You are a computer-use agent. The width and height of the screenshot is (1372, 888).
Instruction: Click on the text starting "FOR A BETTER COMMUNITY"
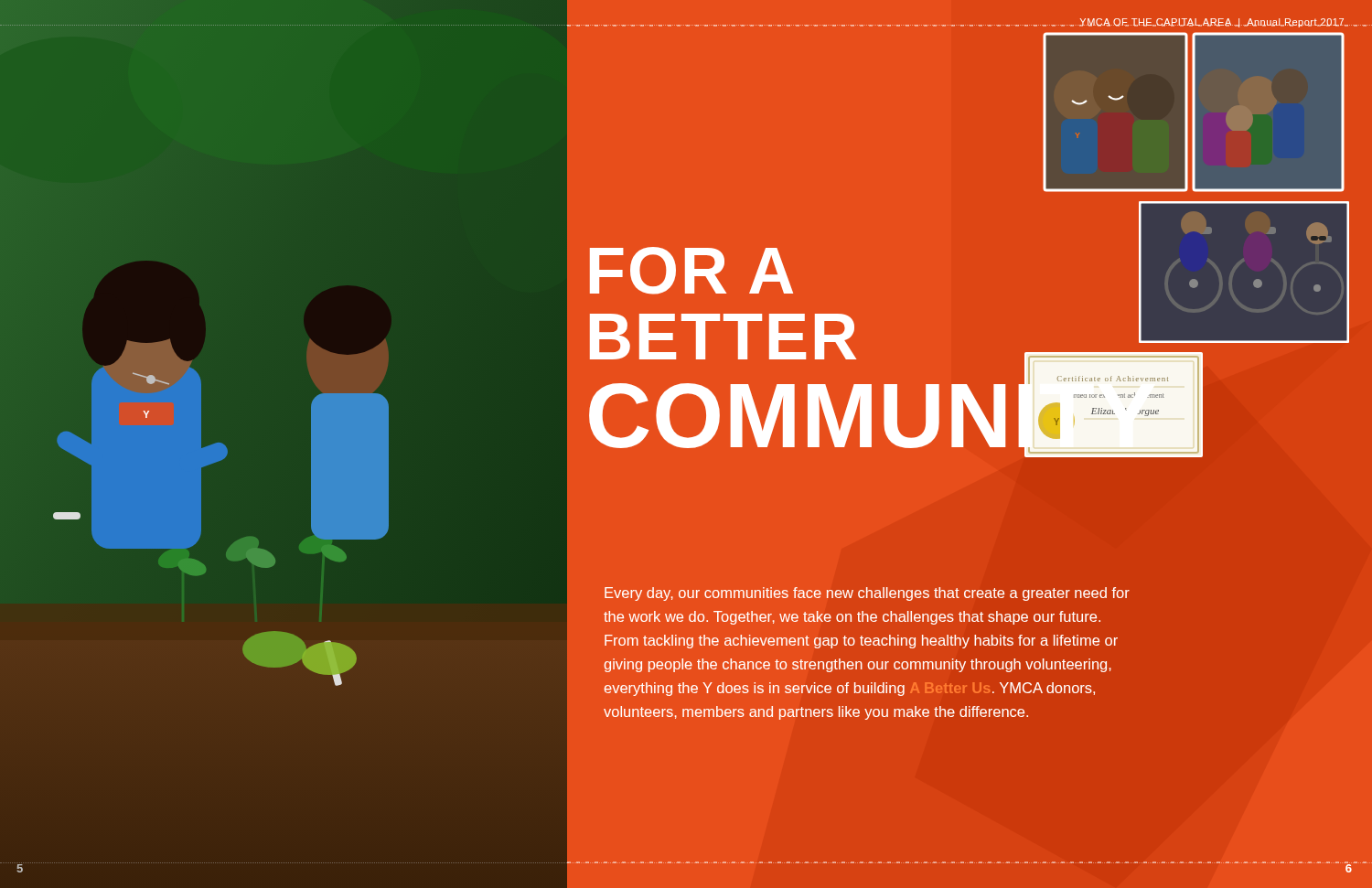point(871,349)
